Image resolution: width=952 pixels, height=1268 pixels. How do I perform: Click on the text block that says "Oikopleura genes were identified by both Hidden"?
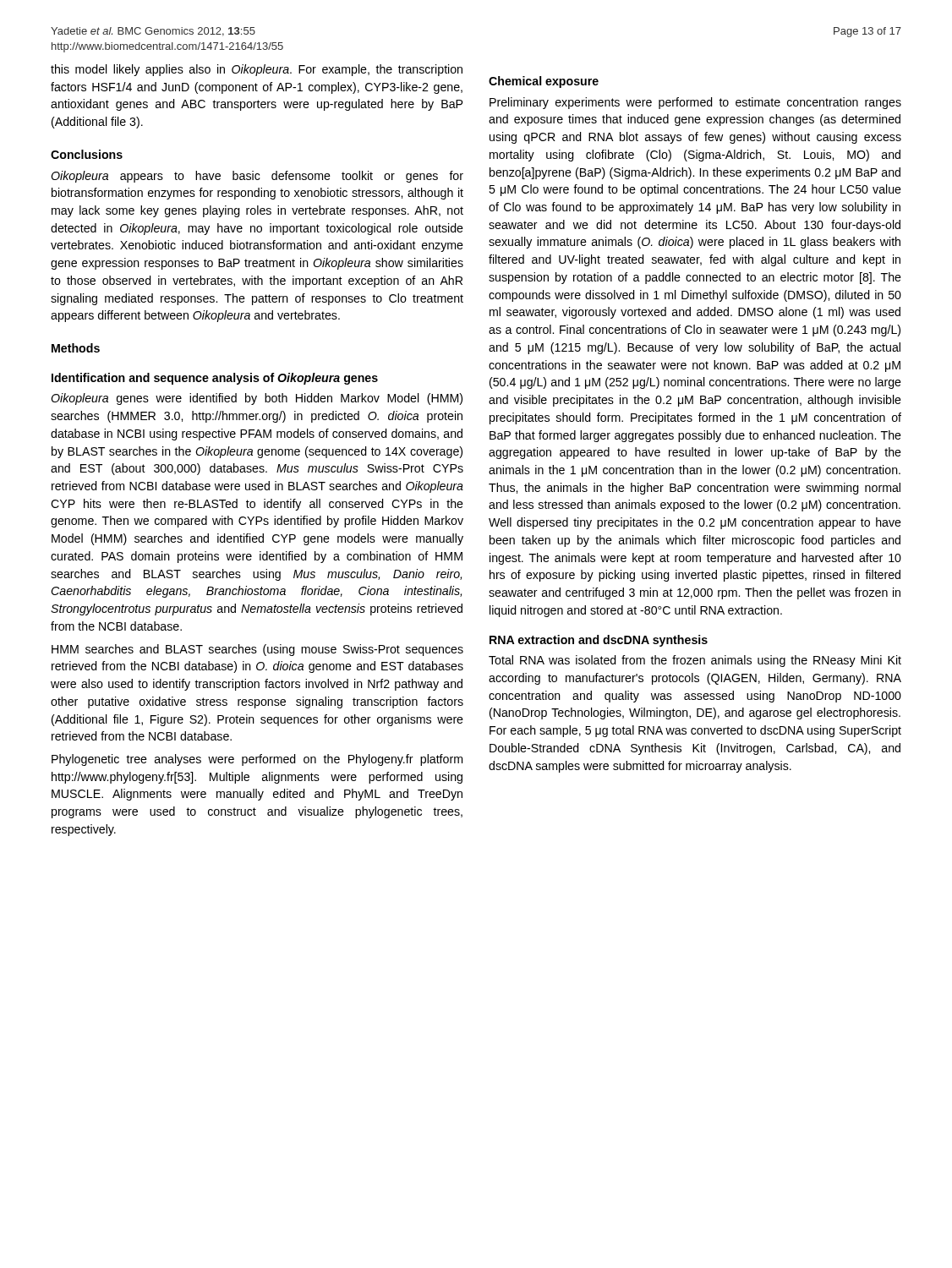[257, 512]
